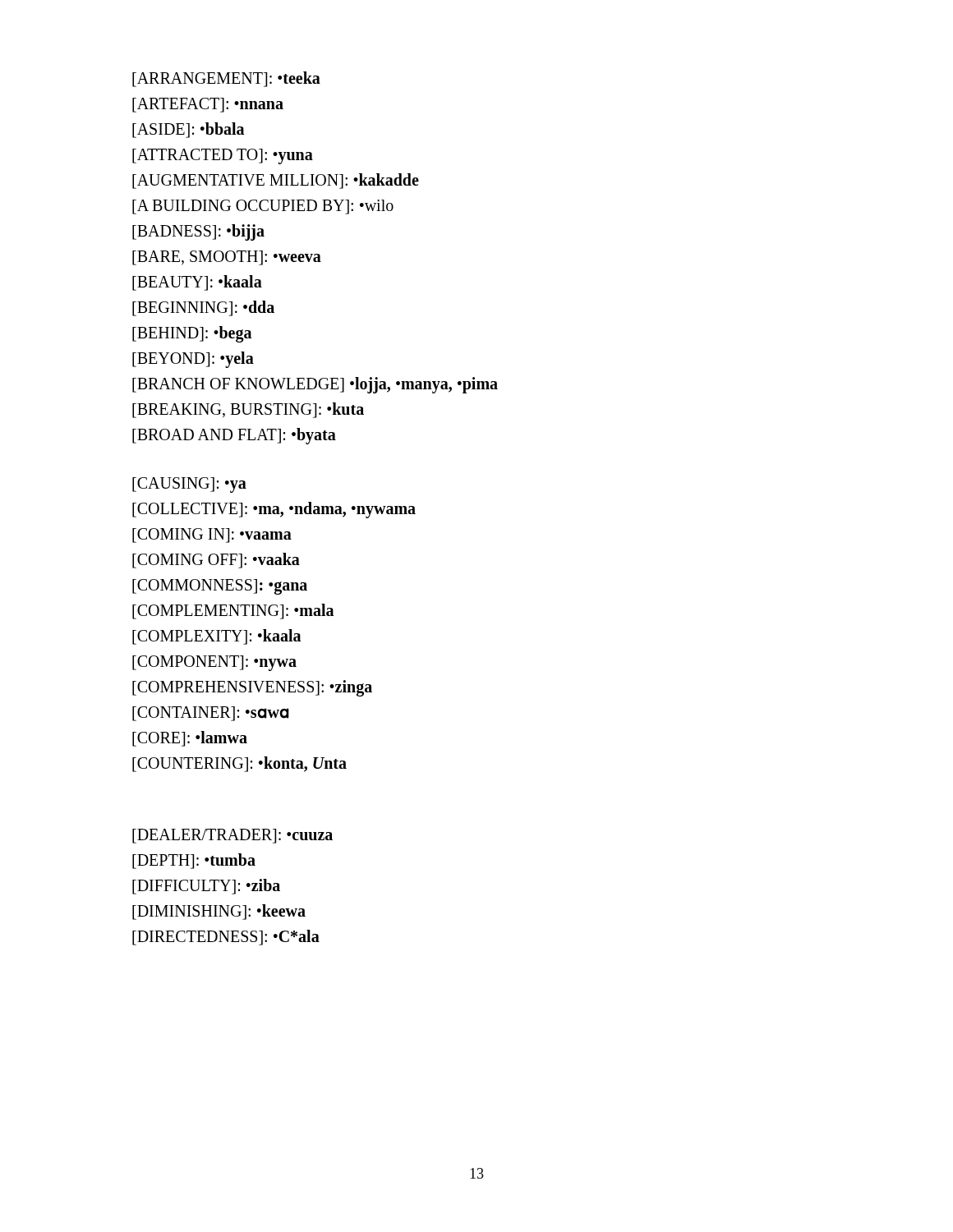Navigate to the region starting "[DIFFICULTY]: •ziba"

click(x=206, y=885)
